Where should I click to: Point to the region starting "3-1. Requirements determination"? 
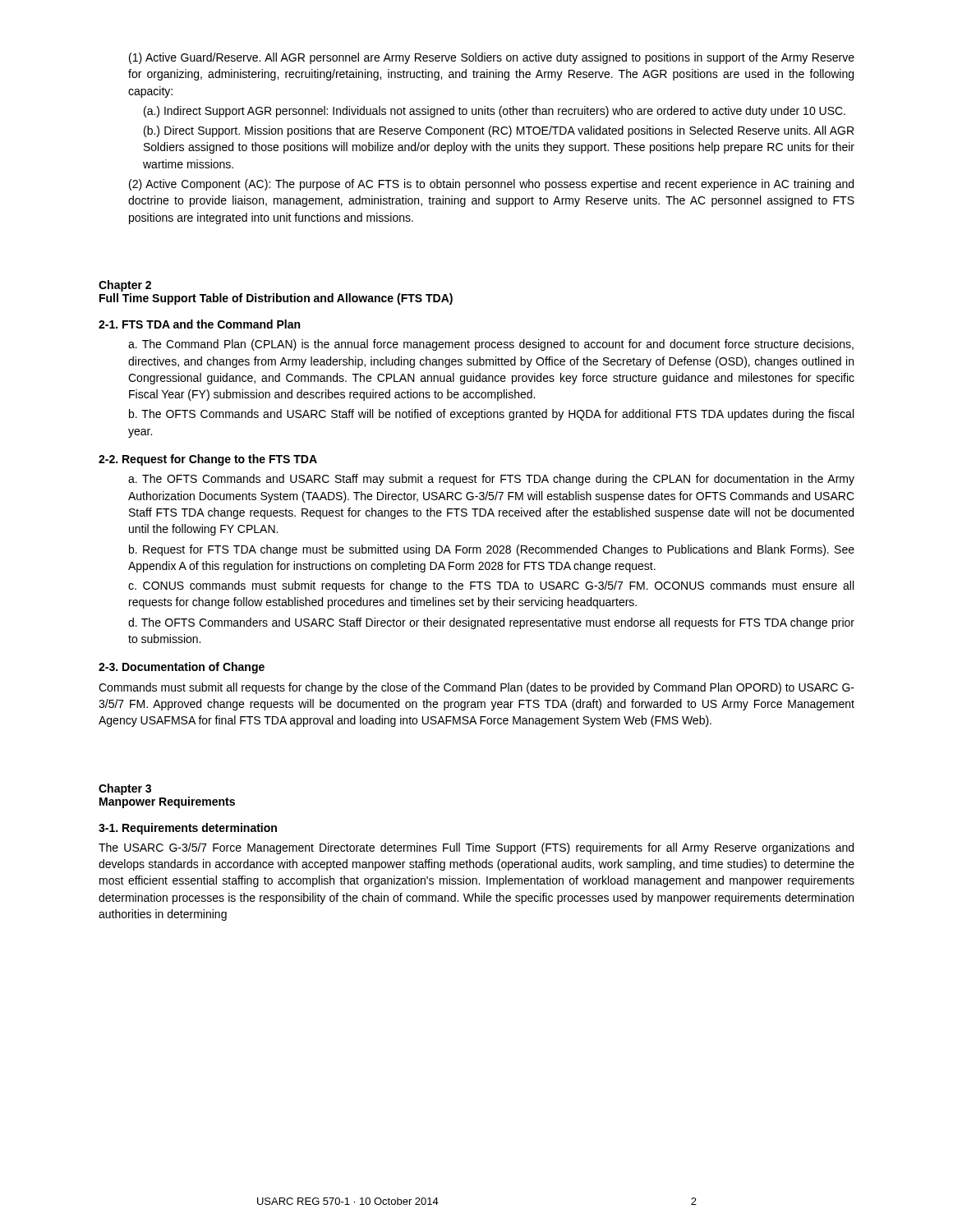pyautogui.click(x=188, y=829)
